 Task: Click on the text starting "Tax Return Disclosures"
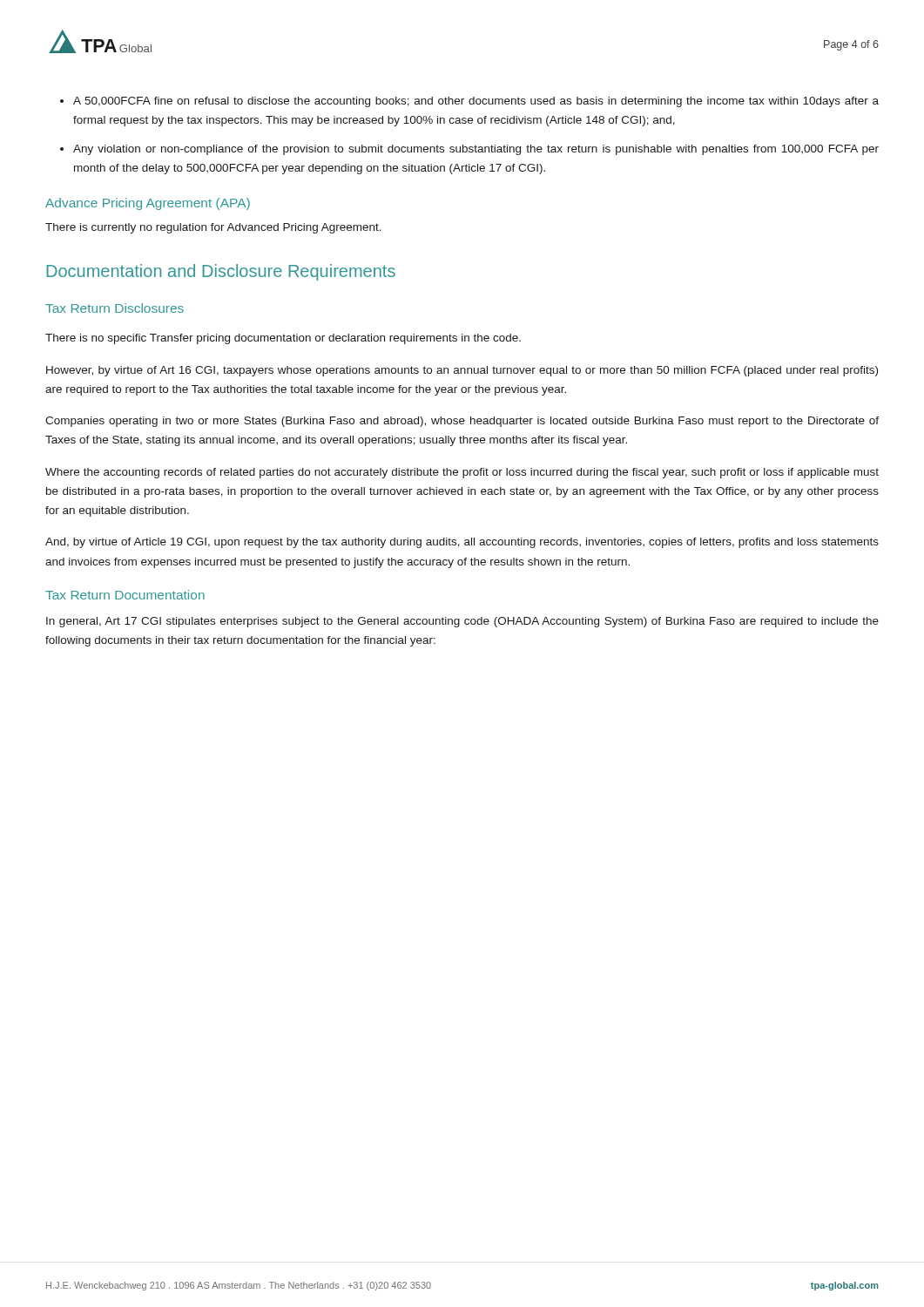coord(115,308)
